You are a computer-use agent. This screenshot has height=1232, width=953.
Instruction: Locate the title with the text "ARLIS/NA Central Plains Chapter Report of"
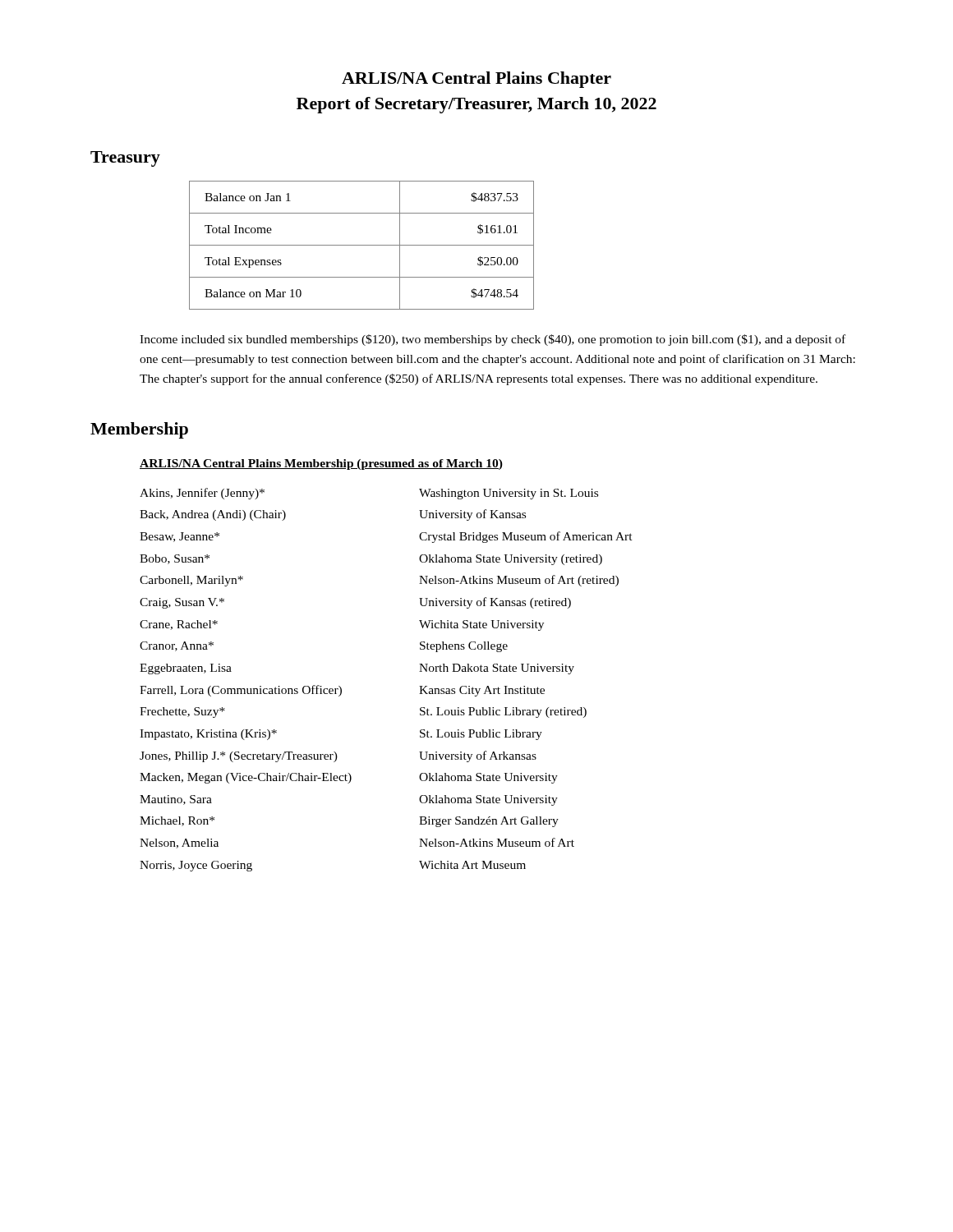coord(476,91)
